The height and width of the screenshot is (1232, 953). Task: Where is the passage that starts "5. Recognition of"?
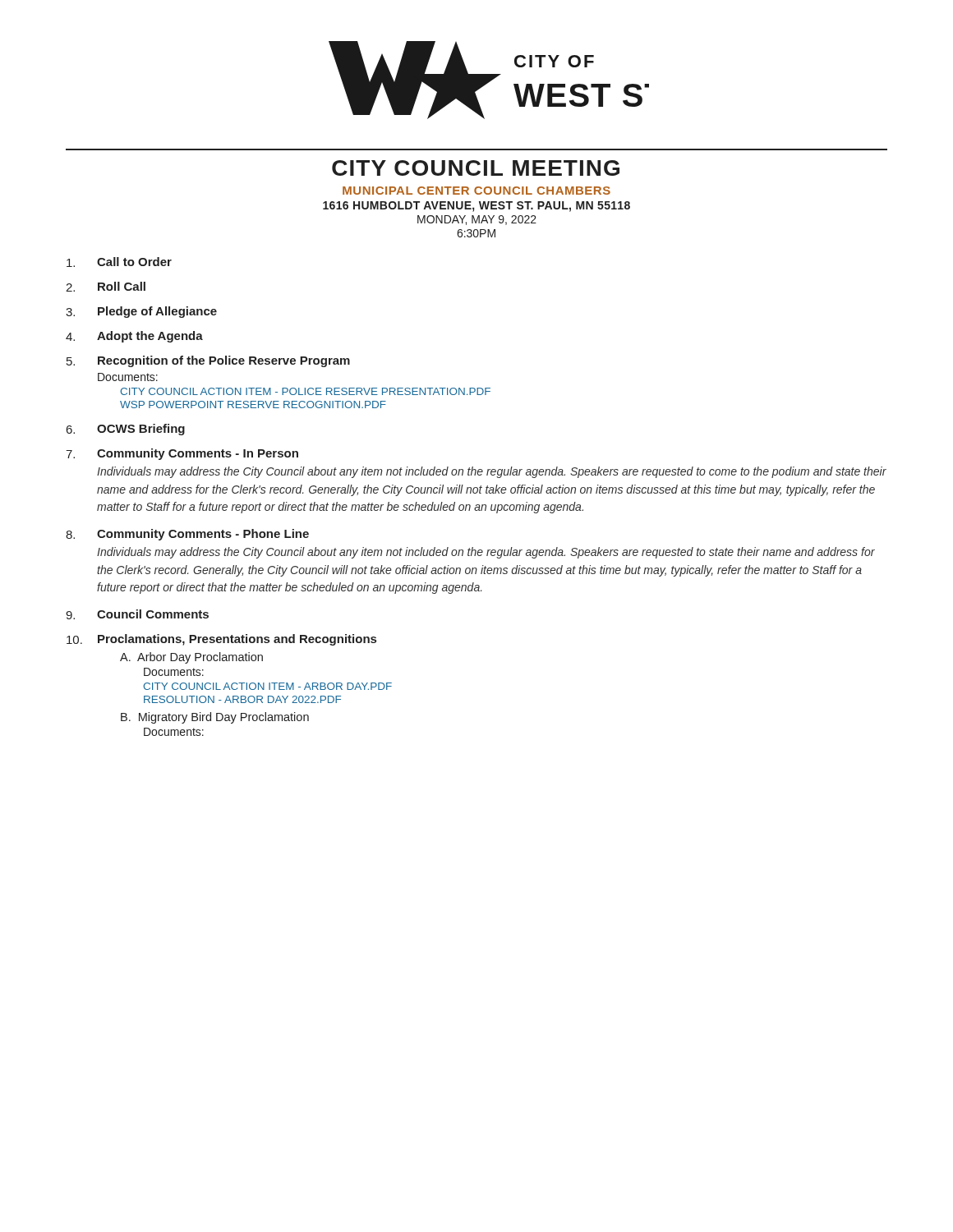click(476, 382)
